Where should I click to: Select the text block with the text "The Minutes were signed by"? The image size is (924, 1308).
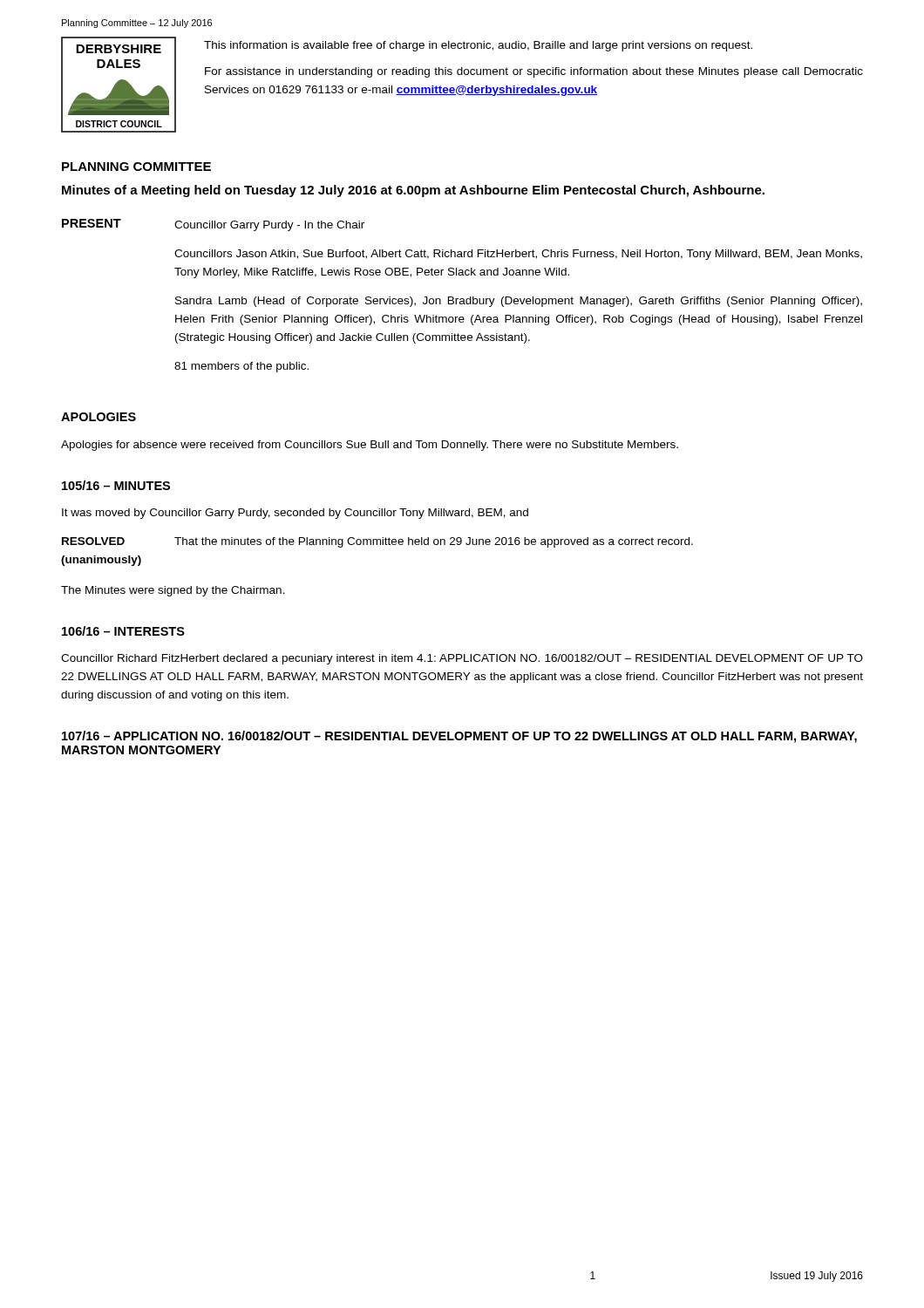tap(173, 591)
